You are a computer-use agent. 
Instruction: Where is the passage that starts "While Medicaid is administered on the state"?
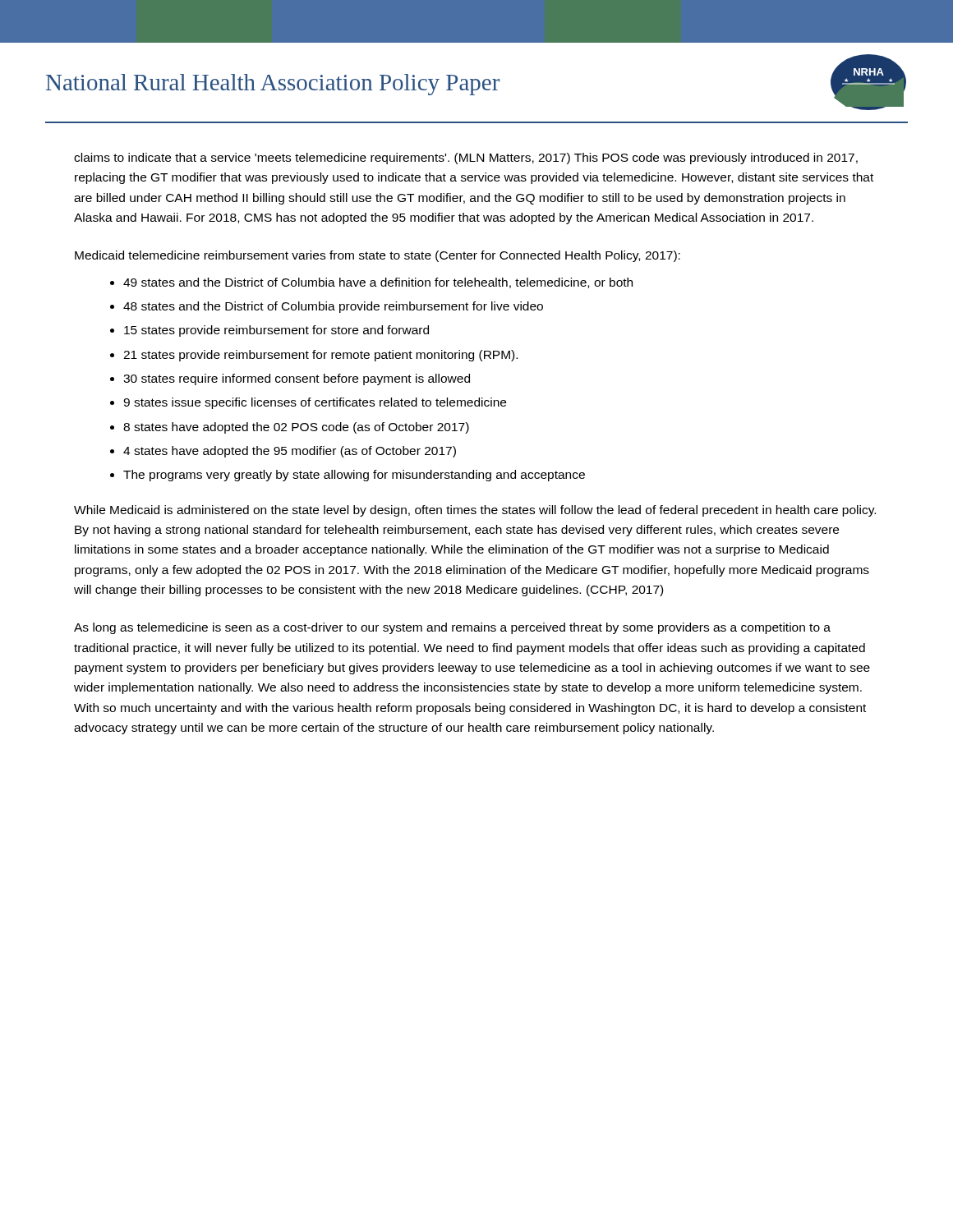tap(476, 549)
